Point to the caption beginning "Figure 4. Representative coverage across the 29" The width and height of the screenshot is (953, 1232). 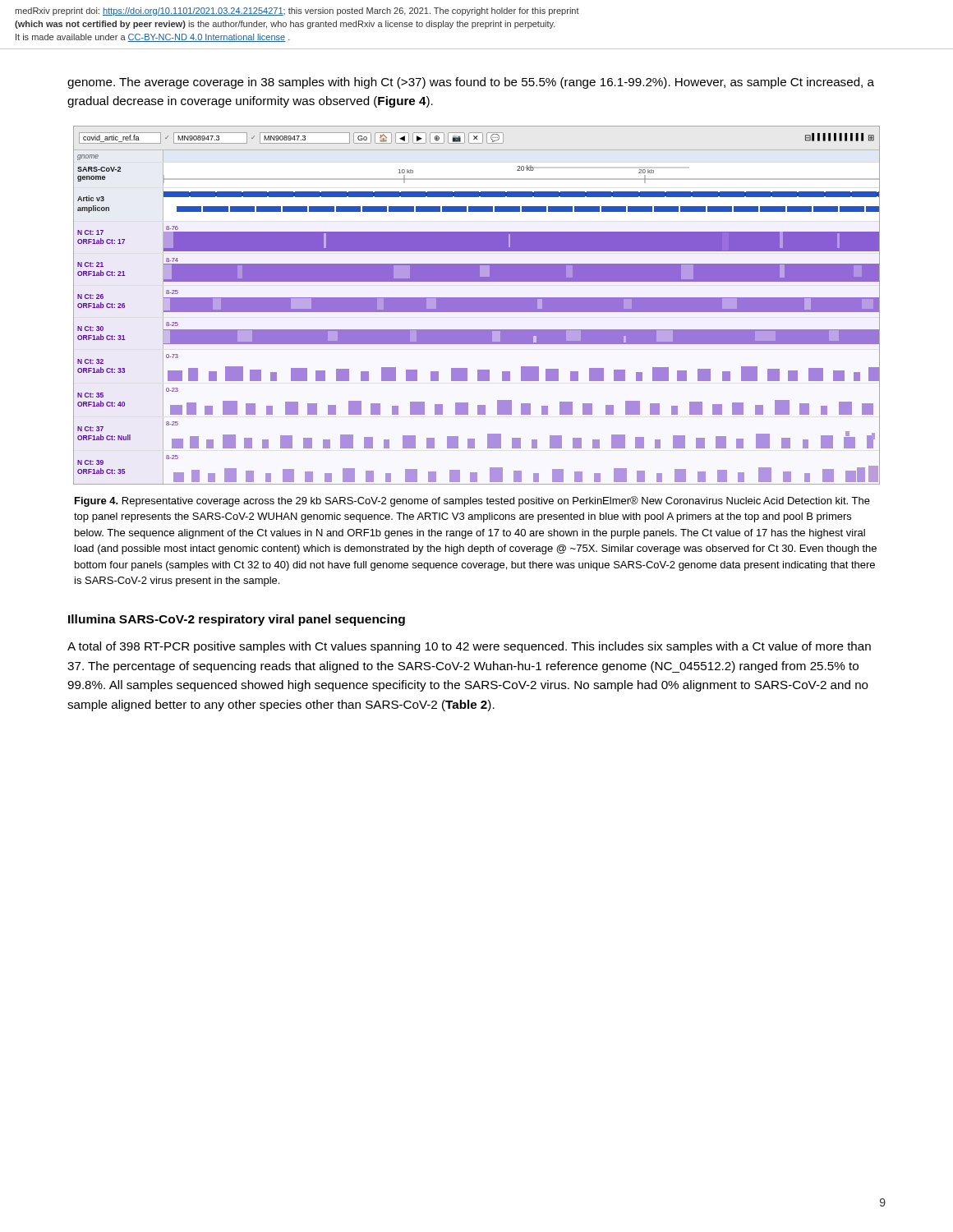(x=475, y=541)
